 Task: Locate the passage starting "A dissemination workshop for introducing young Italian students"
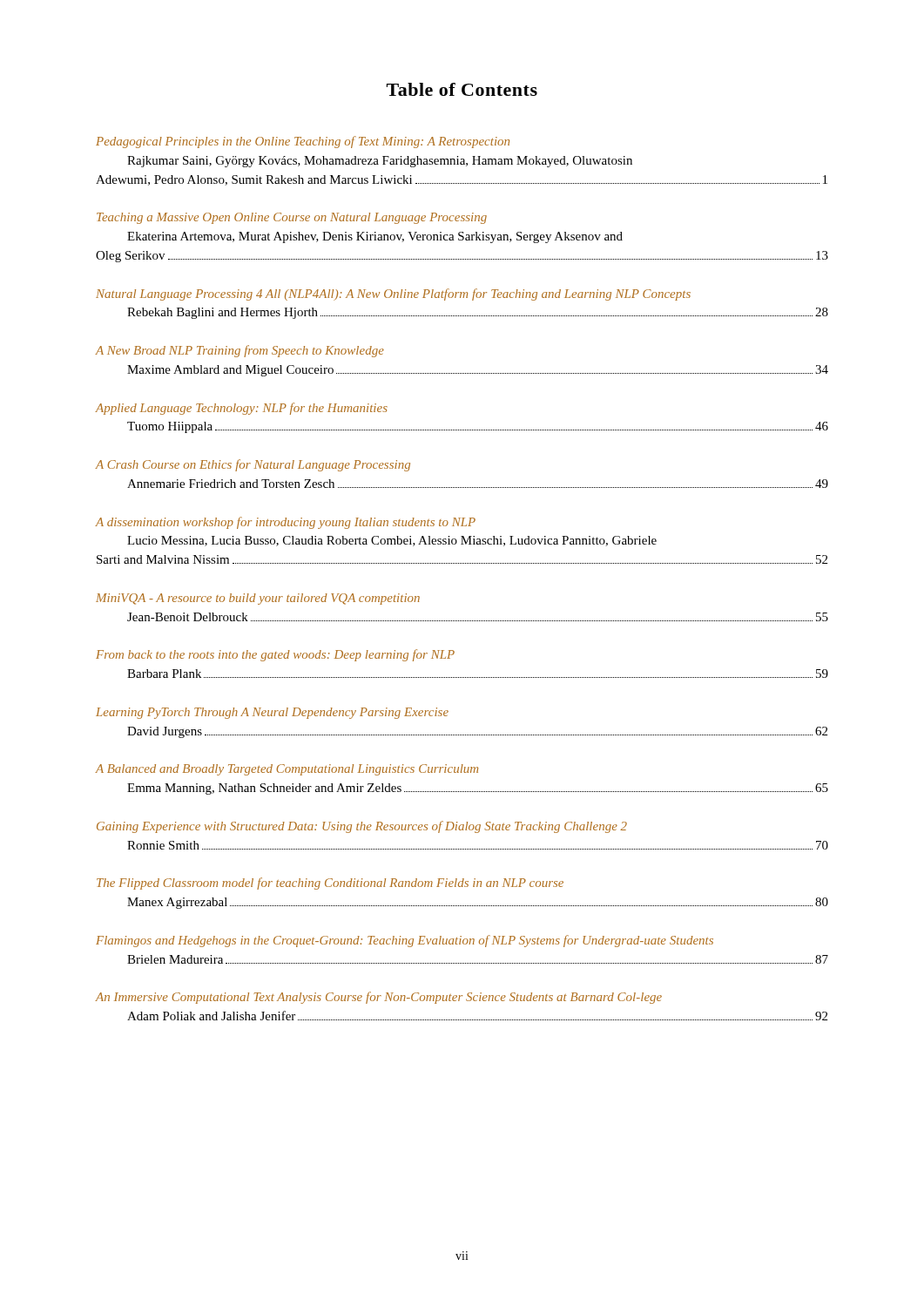tap(462, 541)
